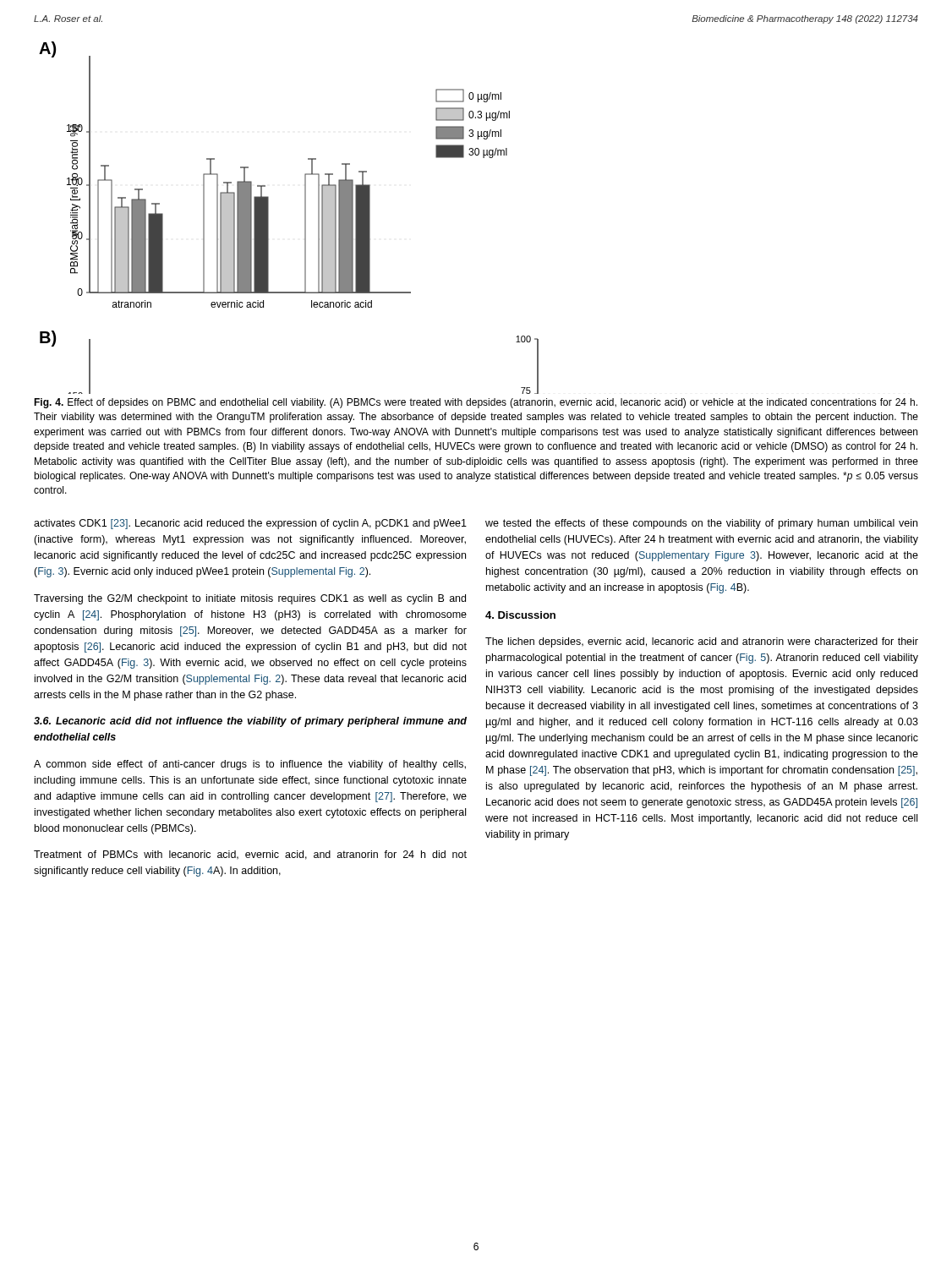Locate the passage starting "Traversing the G2/M checkpoint"
Viewport: 952px width, 1268px height.
(x=250, y=647)
